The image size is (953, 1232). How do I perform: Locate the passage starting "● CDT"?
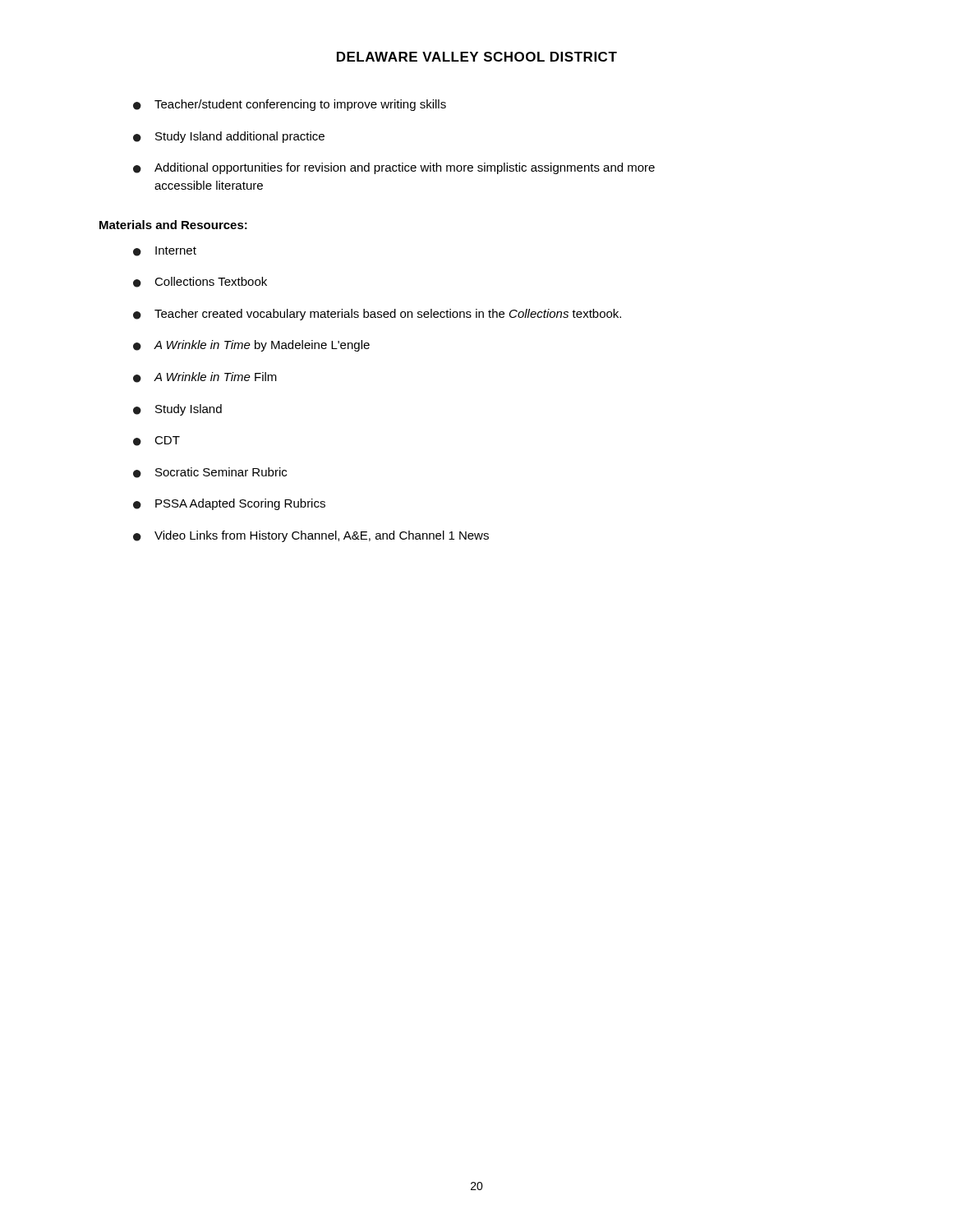click(x=156, y=442)
